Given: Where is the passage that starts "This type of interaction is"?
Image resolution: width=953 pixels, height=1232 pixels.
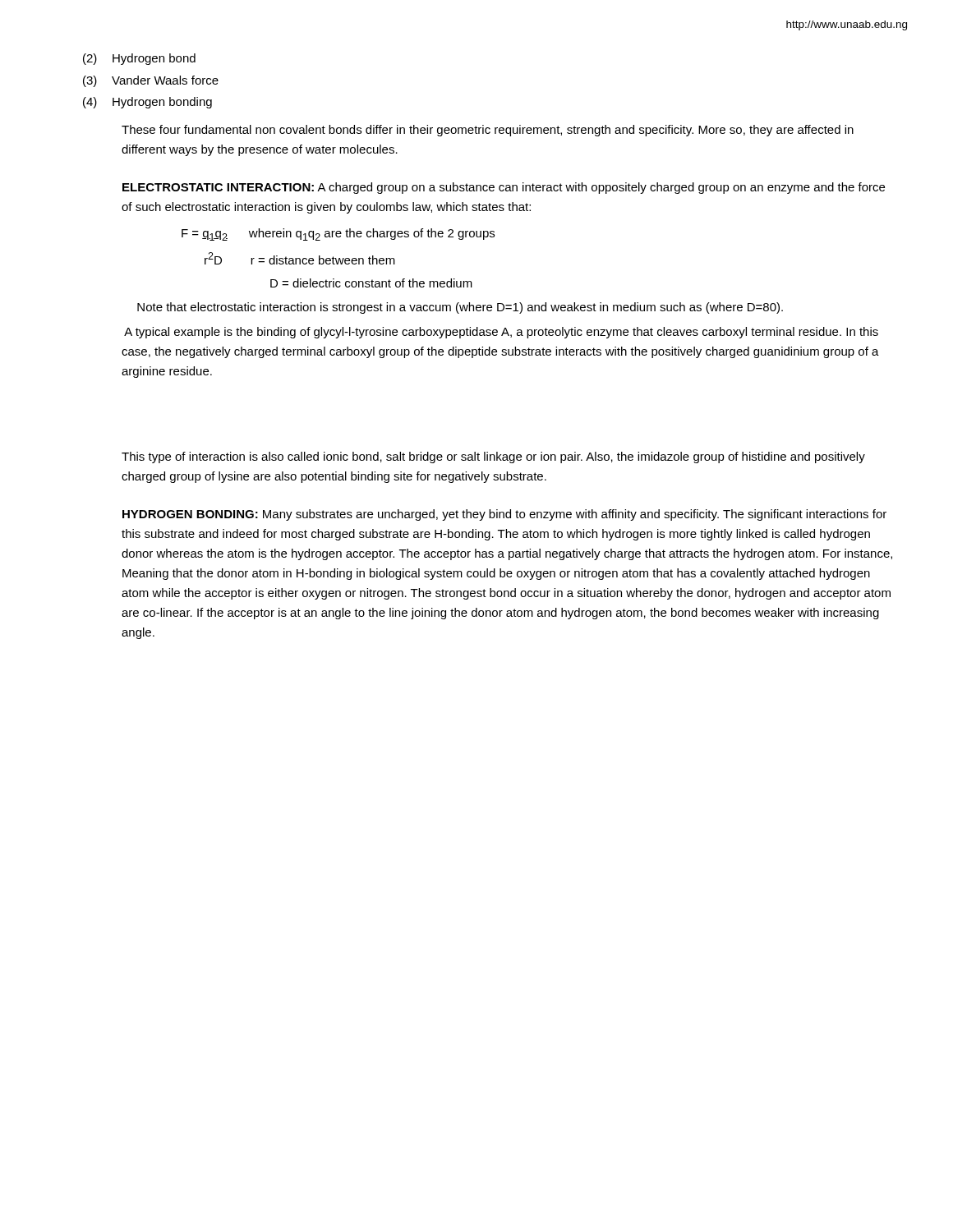Looking at the screenshot, I should pos(493,466).
